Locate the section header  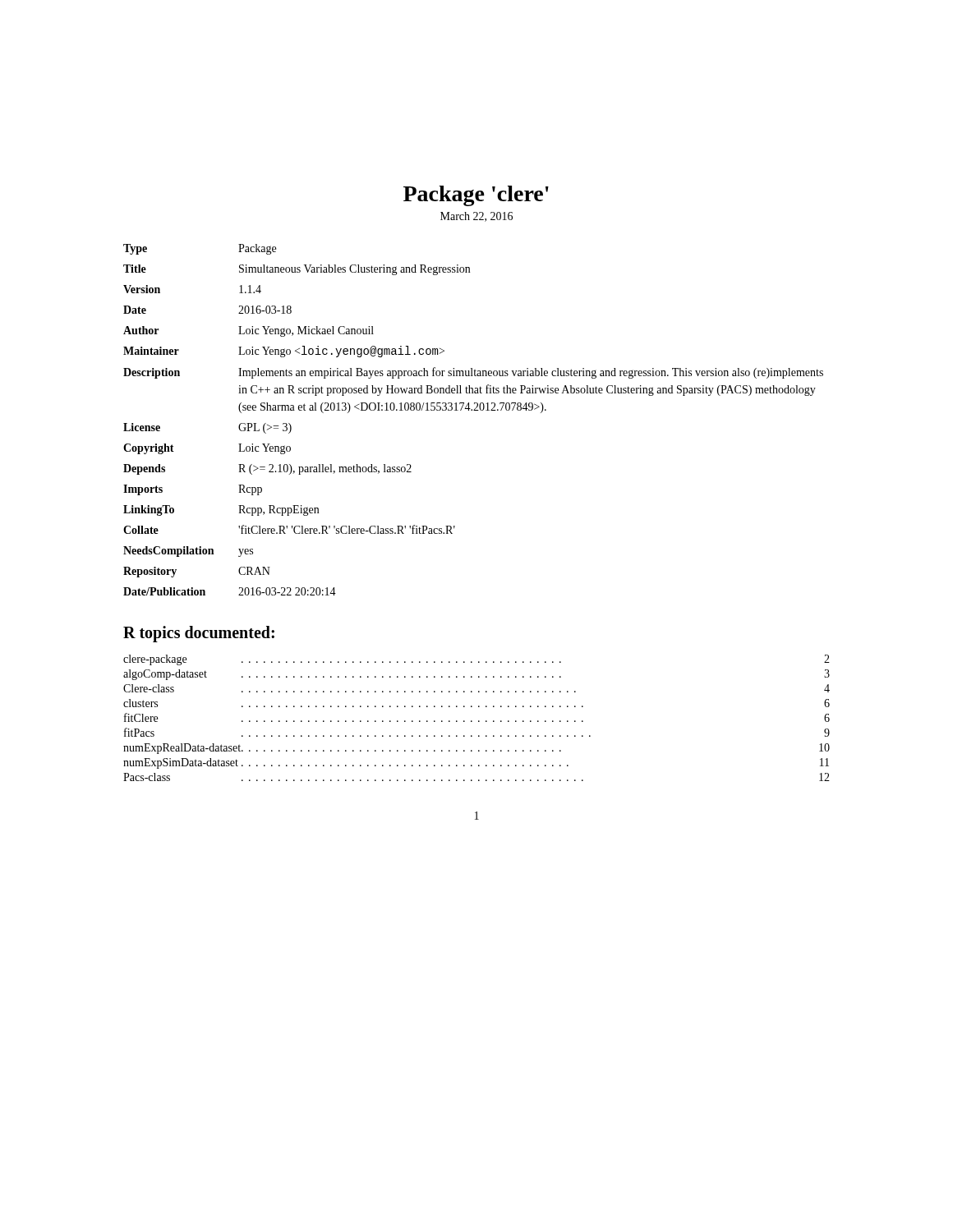(199, 632)
